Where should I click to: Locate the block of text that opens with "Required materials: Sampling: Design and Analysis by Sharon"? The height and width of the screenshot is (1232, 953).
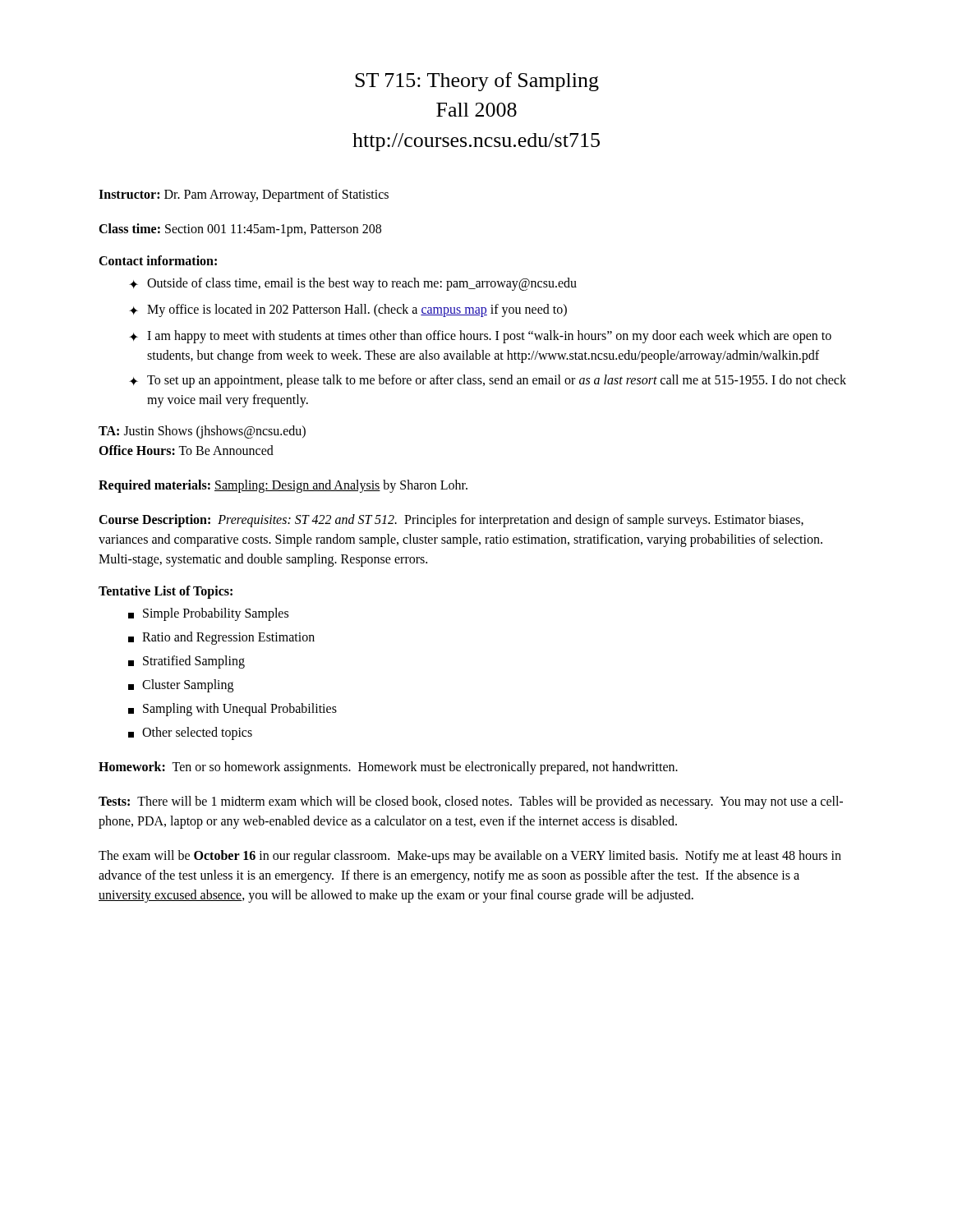(283, 485)
